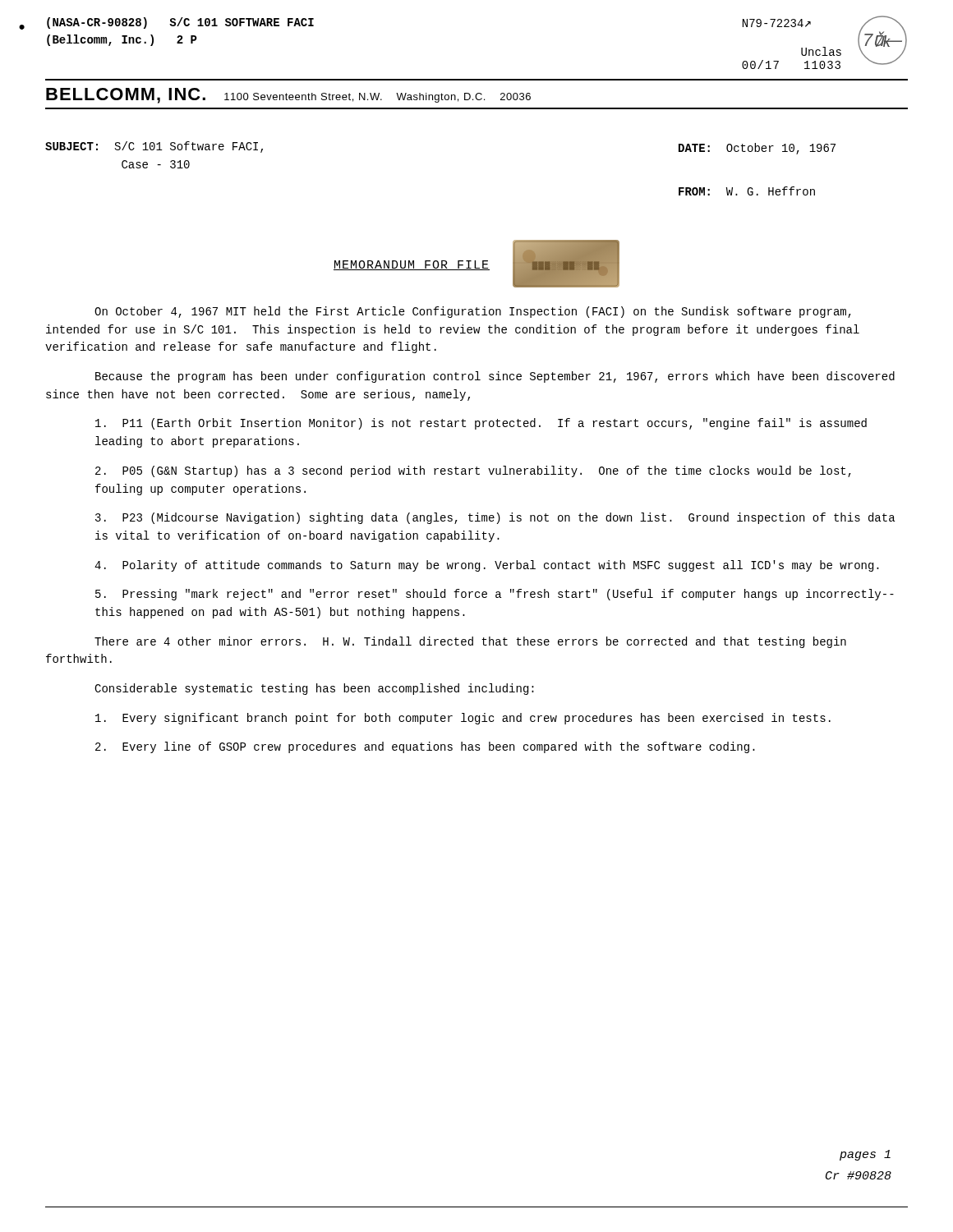Point to the element starting "date: October 10,"
The image size is (953, 1232).
(757, 149)
